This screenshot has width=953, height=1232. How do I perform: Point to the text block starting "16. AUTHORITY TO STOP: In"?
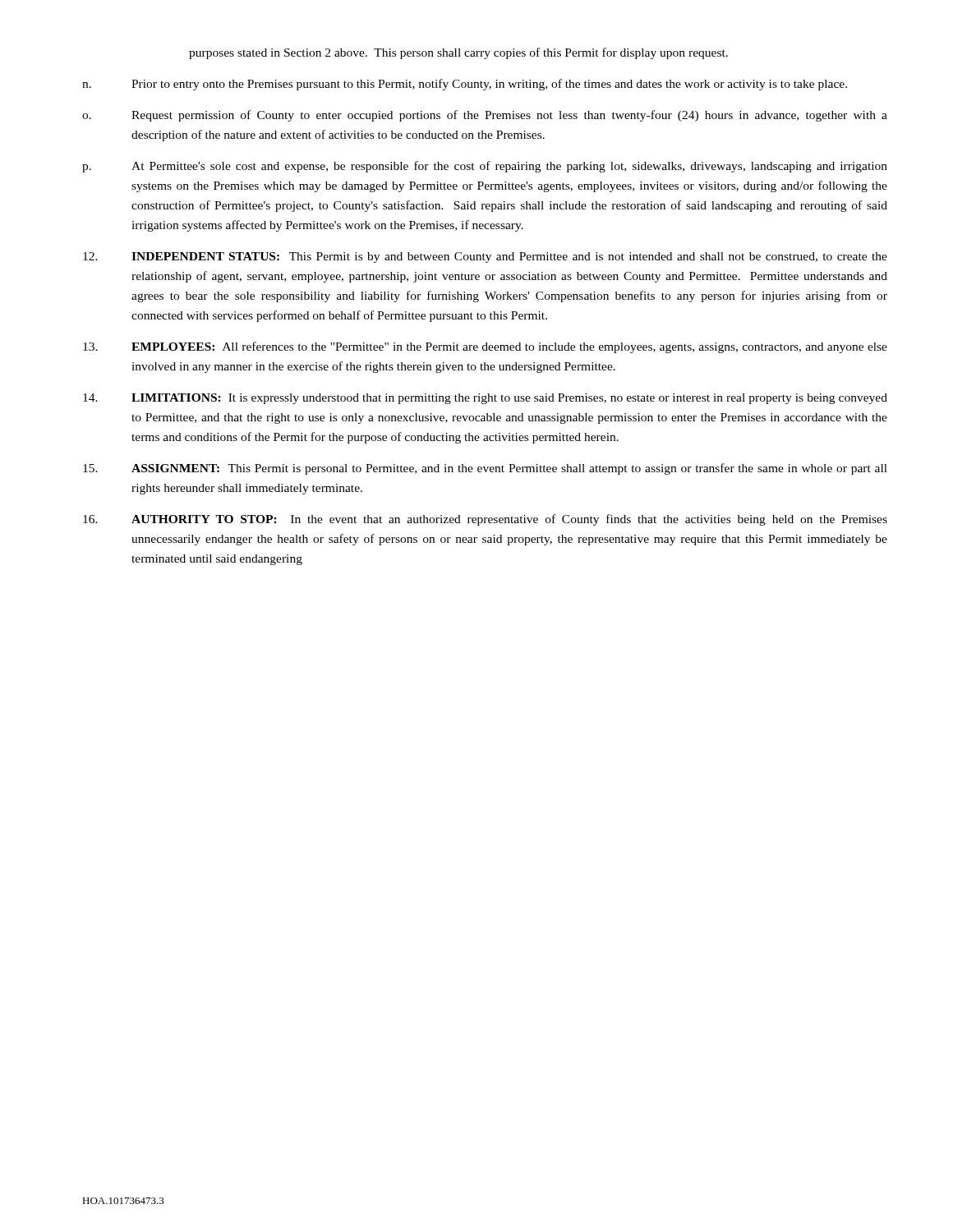tap(485, 539)
